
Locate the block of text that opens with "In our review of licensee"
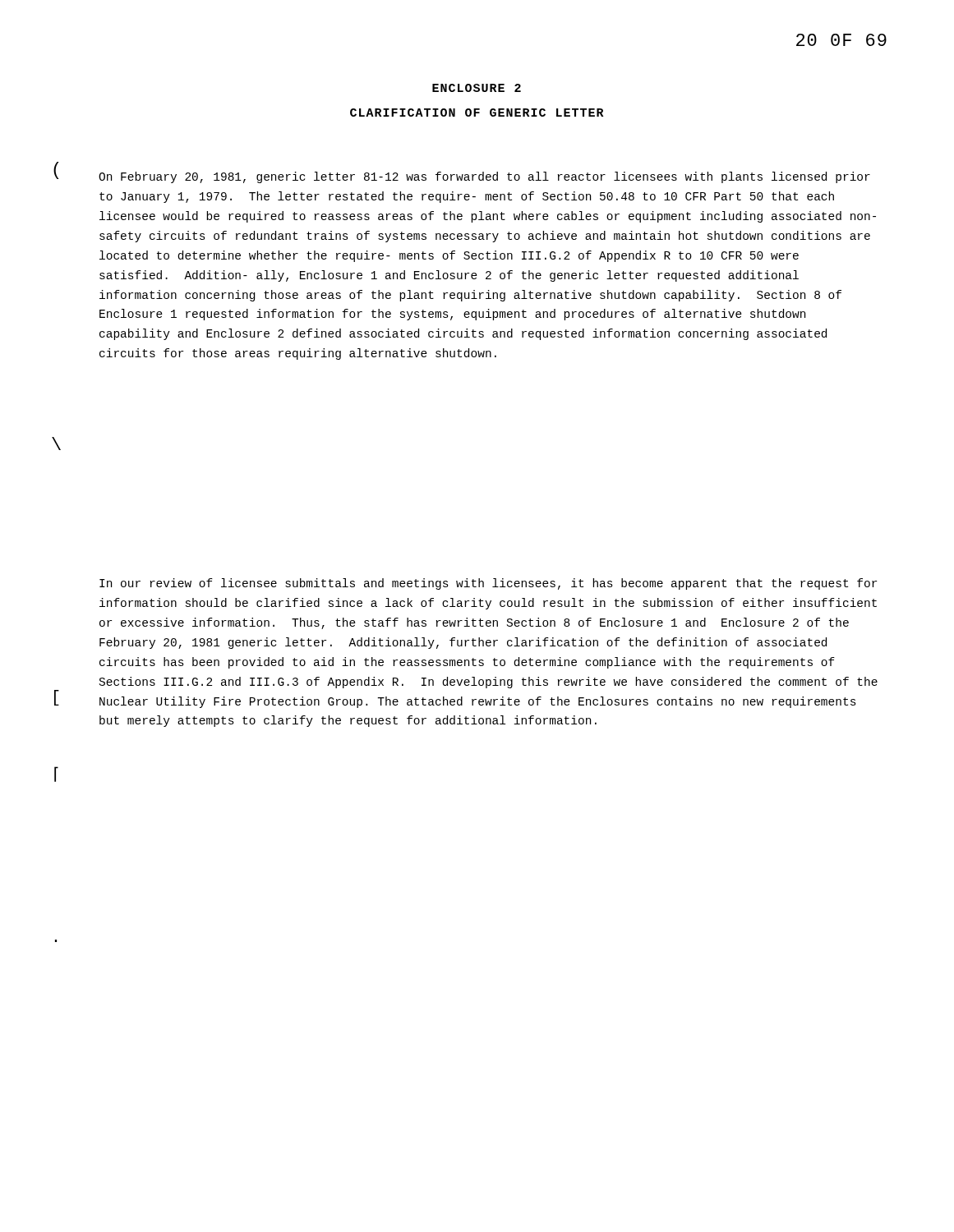pos(488,653)
